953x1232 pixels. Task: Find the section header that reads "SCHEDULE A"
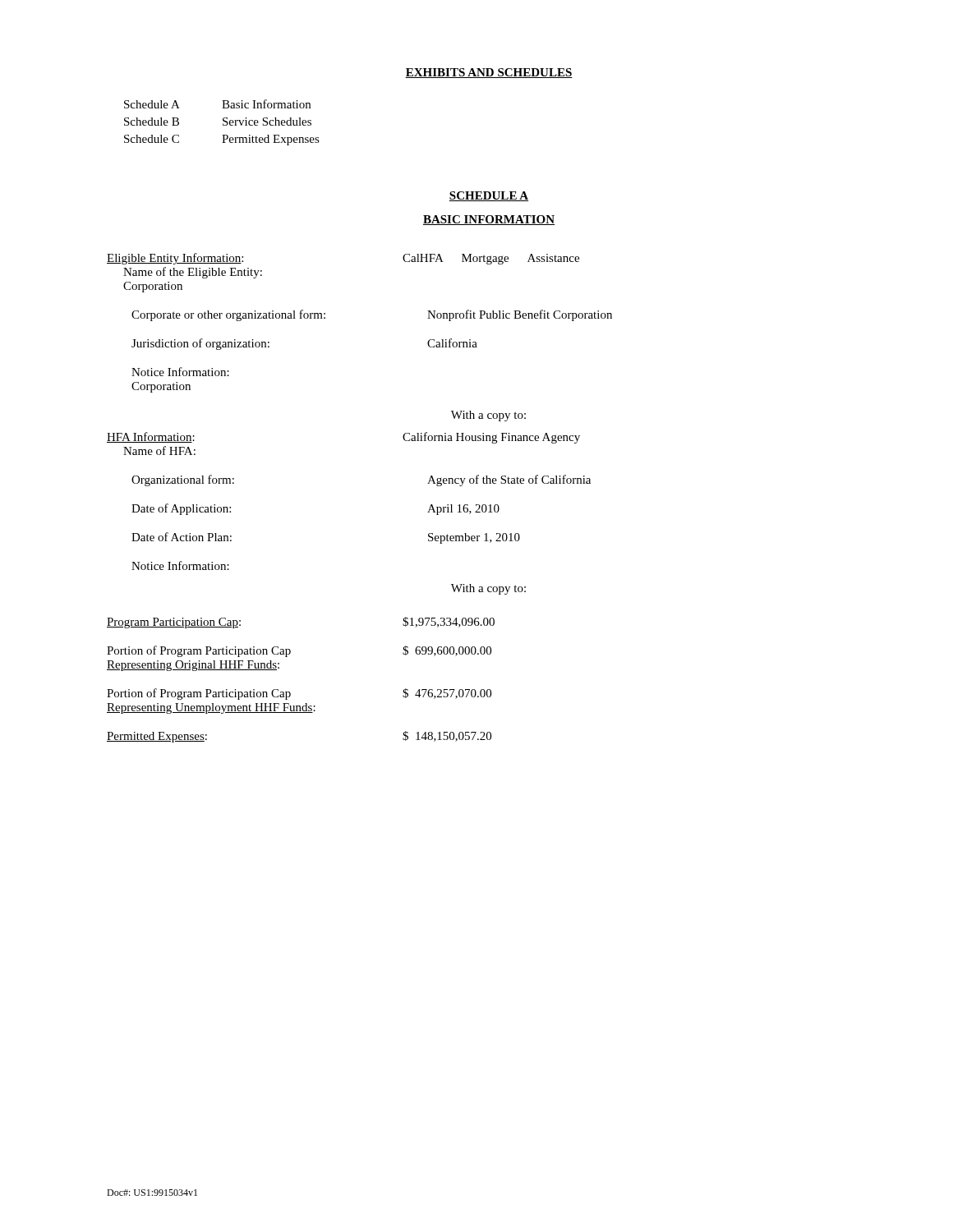click(x=489, y=195)
